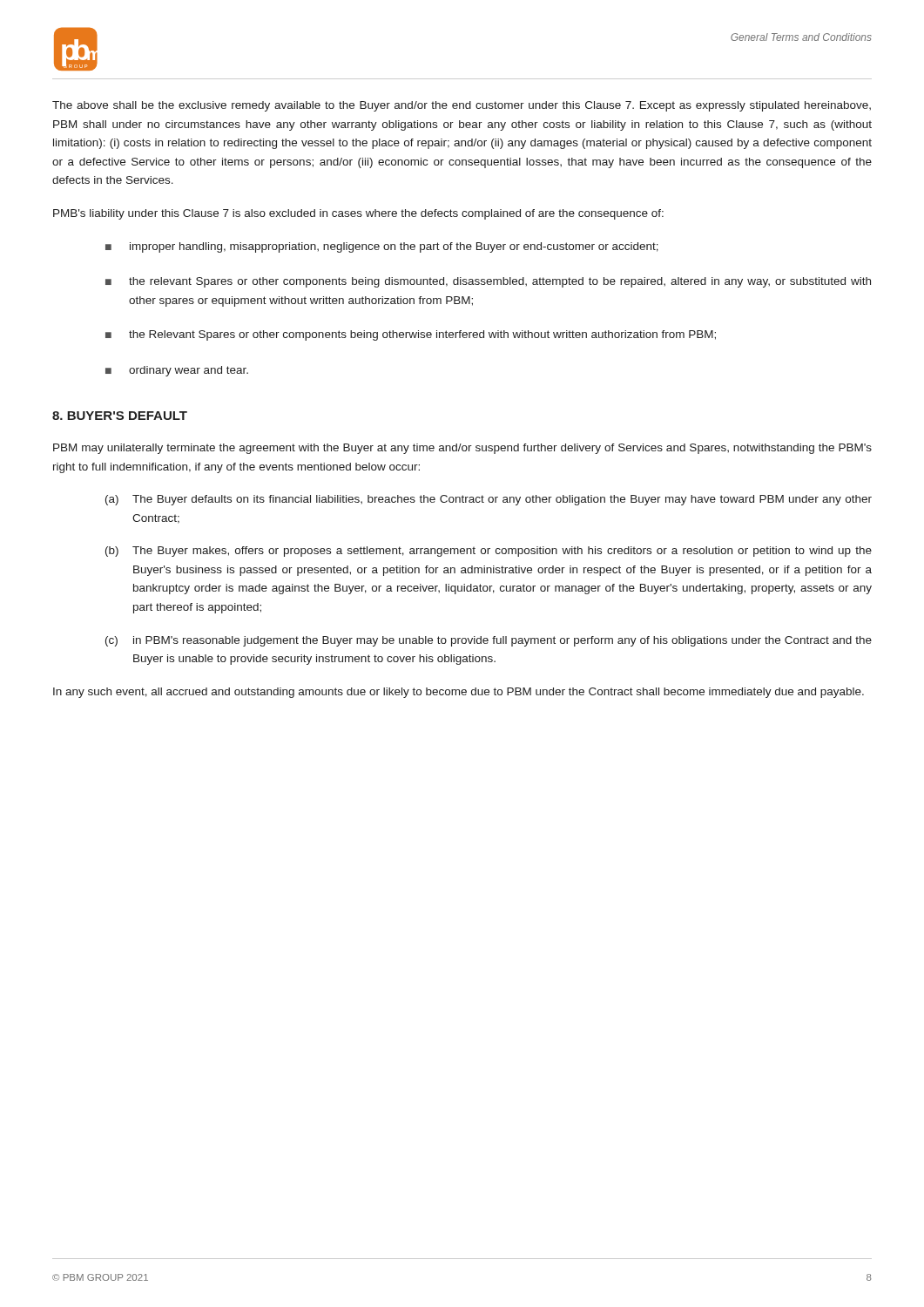Click on the text block starting "The above shall be the exclusive remedy"

click(x=462, y=143)
